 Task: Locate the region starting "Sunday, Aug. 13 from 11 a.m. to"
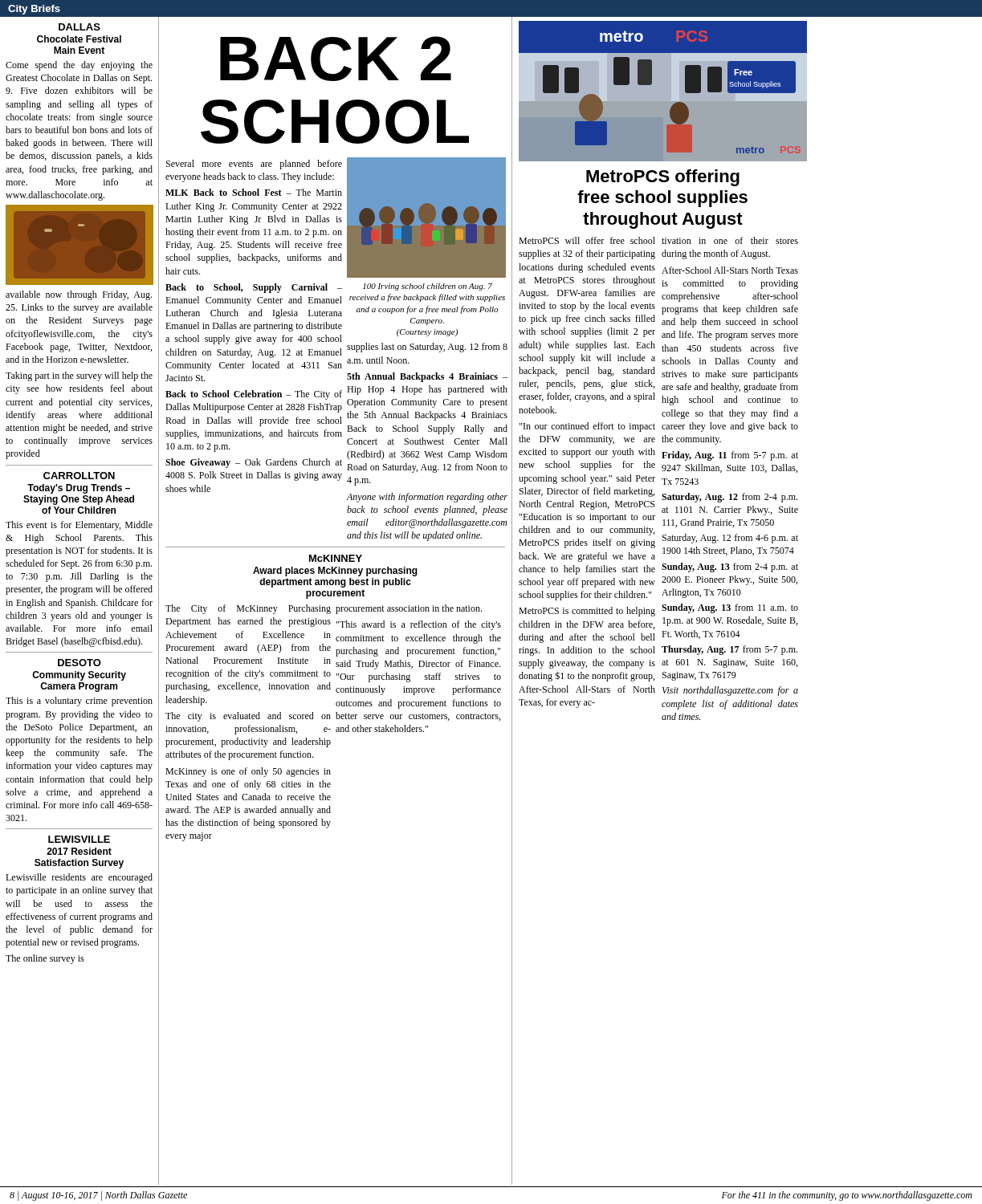(730, 621)
